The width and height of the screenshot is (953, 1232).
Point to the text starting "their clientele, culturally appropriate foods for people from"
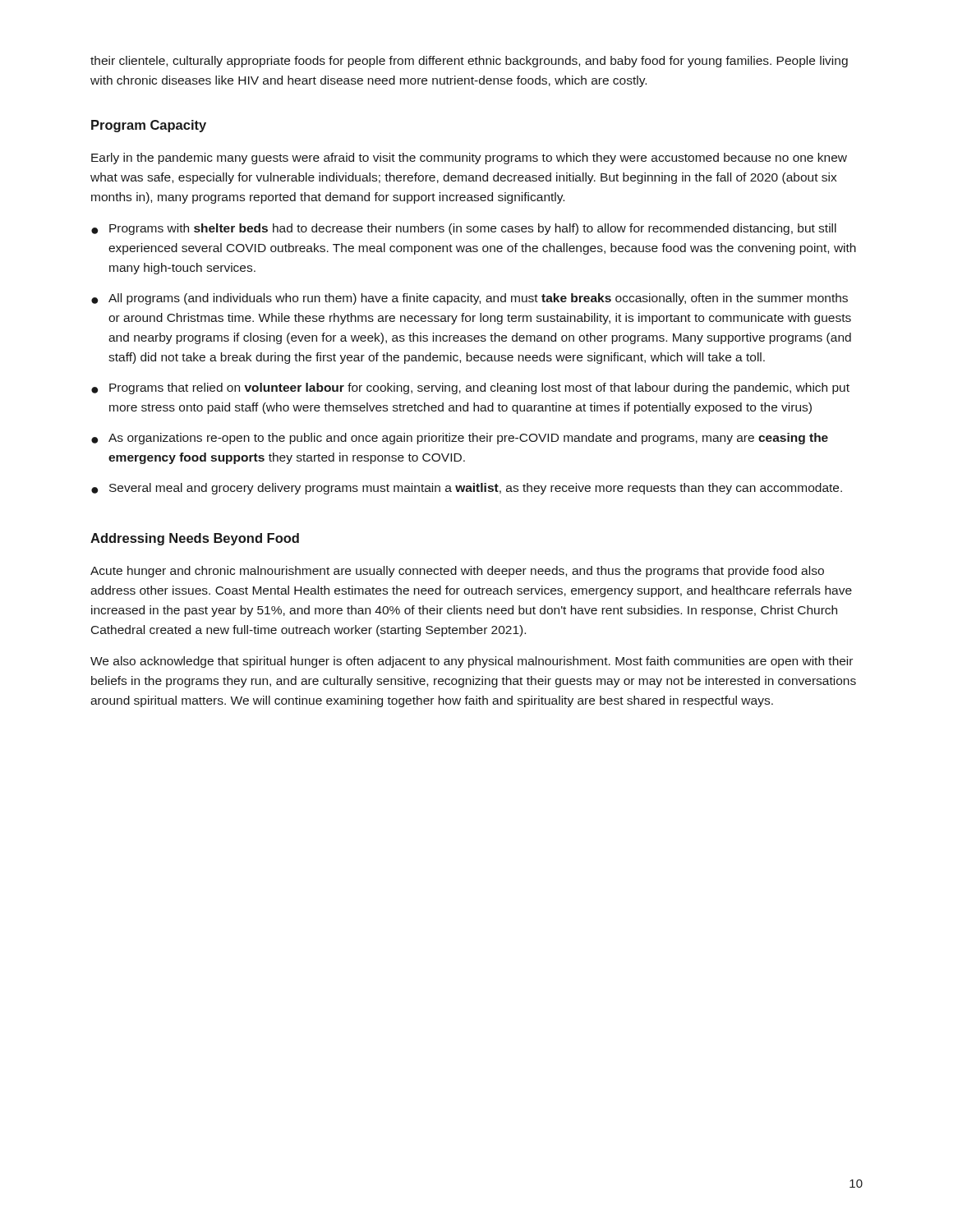tap(469, 70)
